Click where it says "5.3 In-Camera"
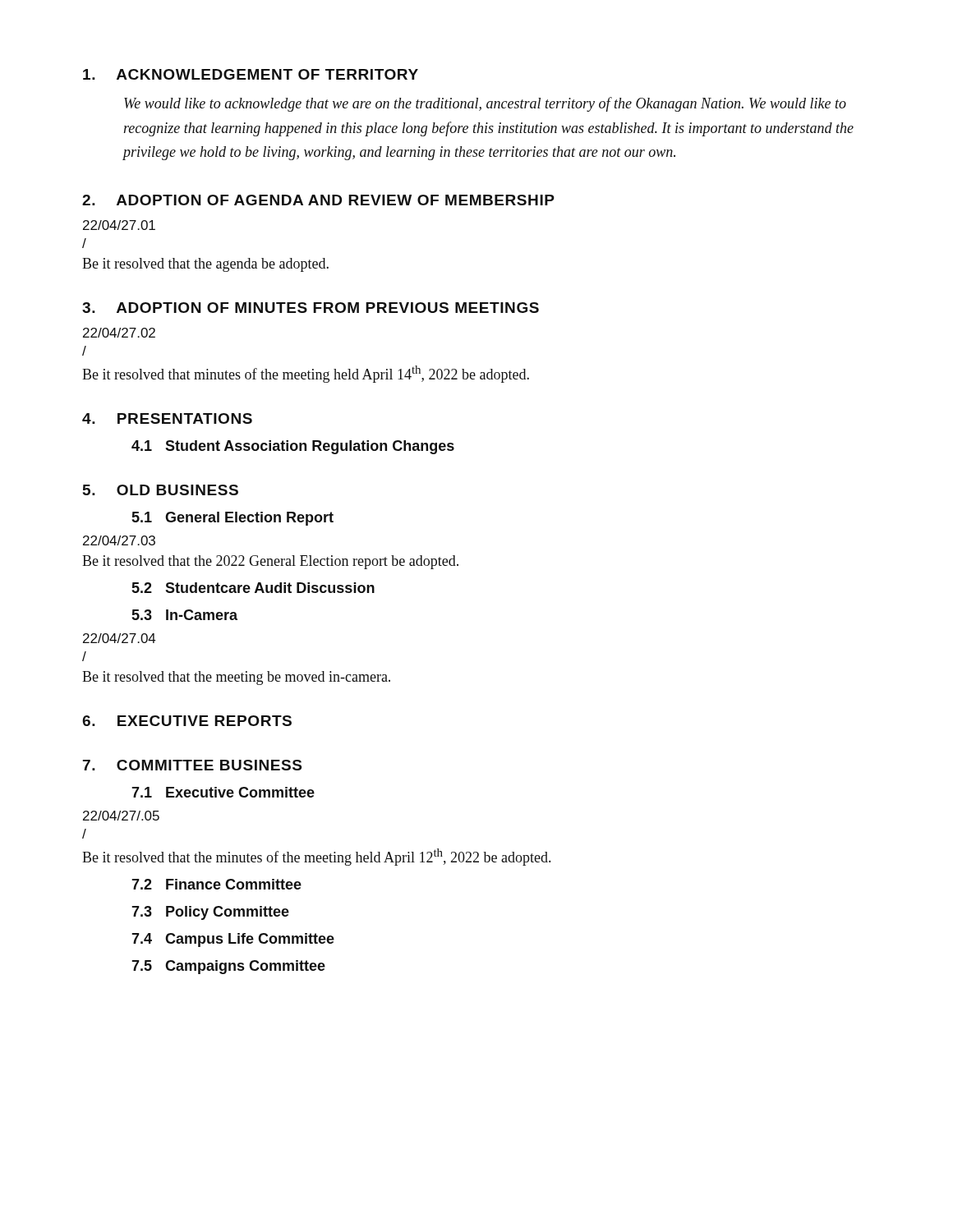Image resolution: width=953 pixels, height=1232 pixels. coord(184,616)
